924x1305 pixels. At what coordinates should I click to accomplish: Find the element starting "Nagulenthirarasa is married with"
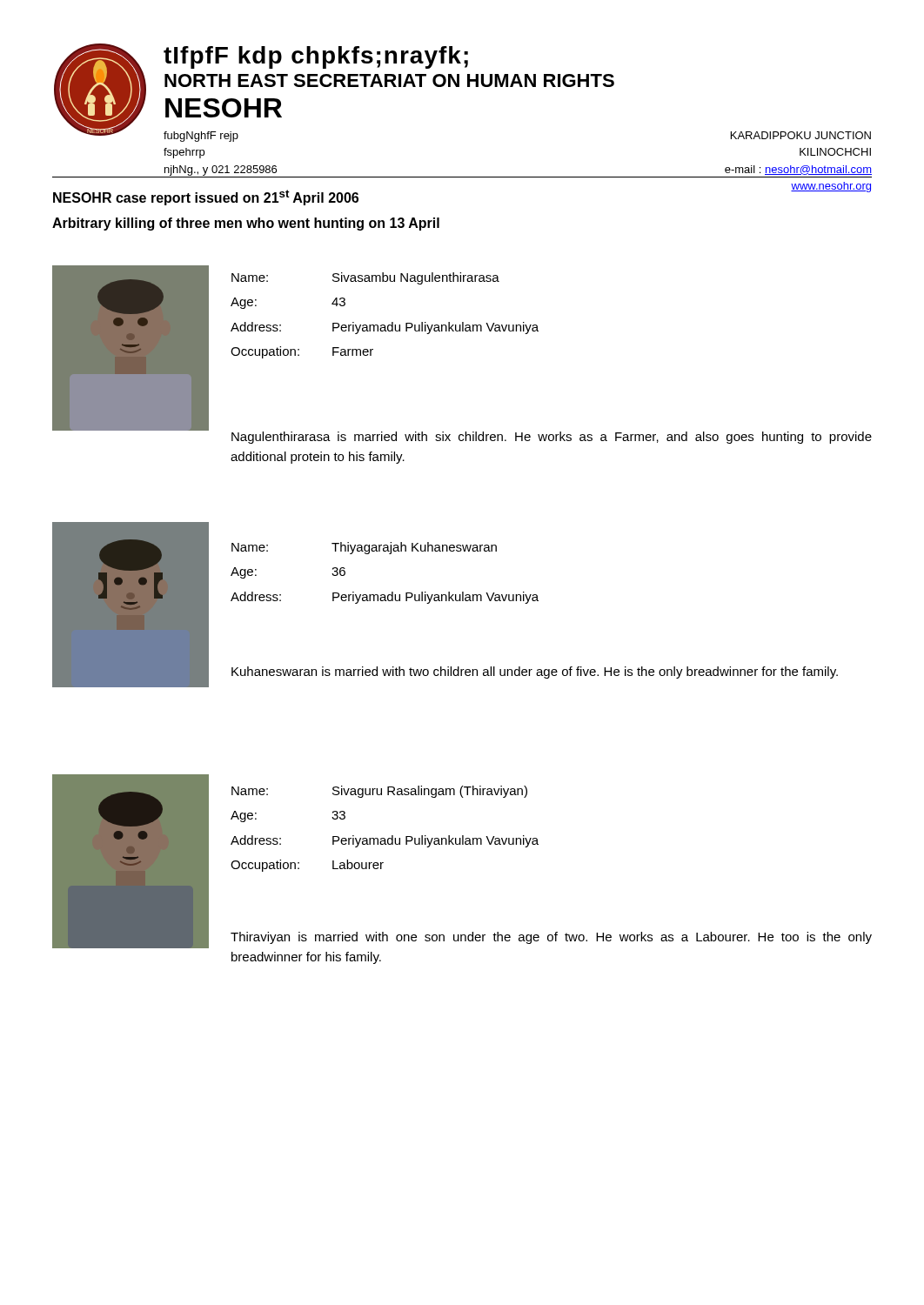(x=551, y=446)
